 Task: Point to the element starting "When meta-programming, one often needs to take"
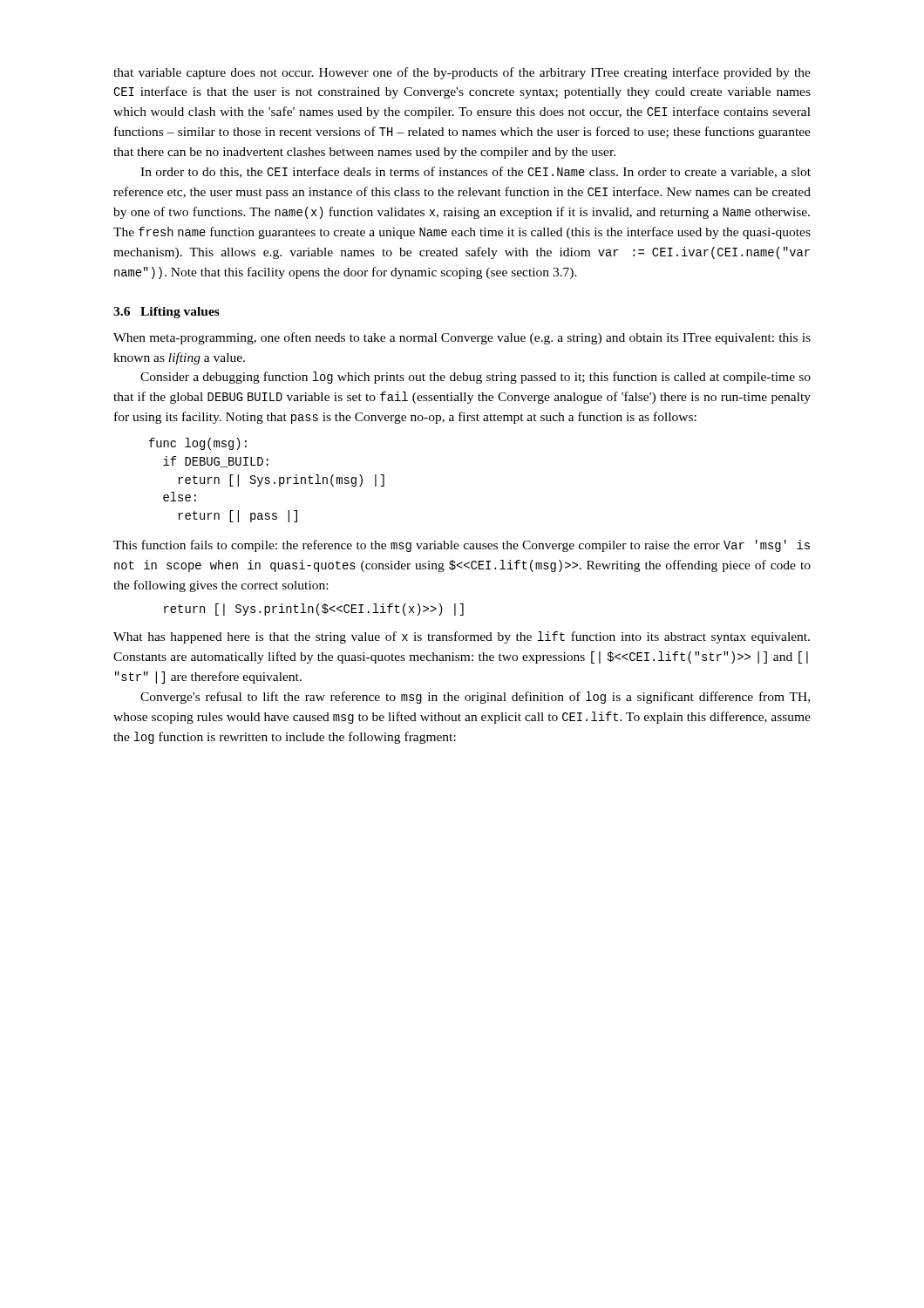coord(462,348)
